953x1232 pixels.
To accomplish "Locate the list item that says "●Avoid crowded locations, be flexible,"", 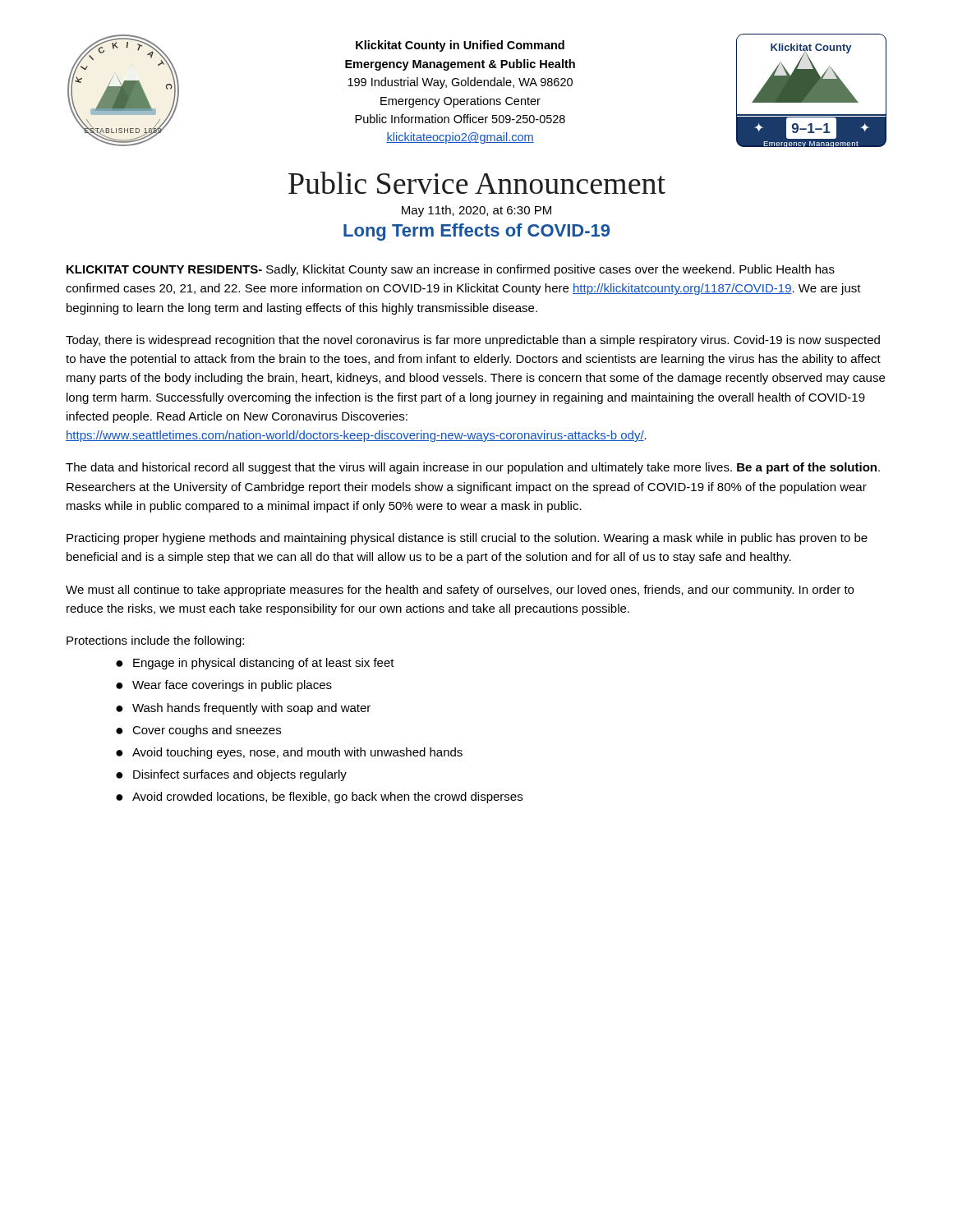I will point(319,797).
